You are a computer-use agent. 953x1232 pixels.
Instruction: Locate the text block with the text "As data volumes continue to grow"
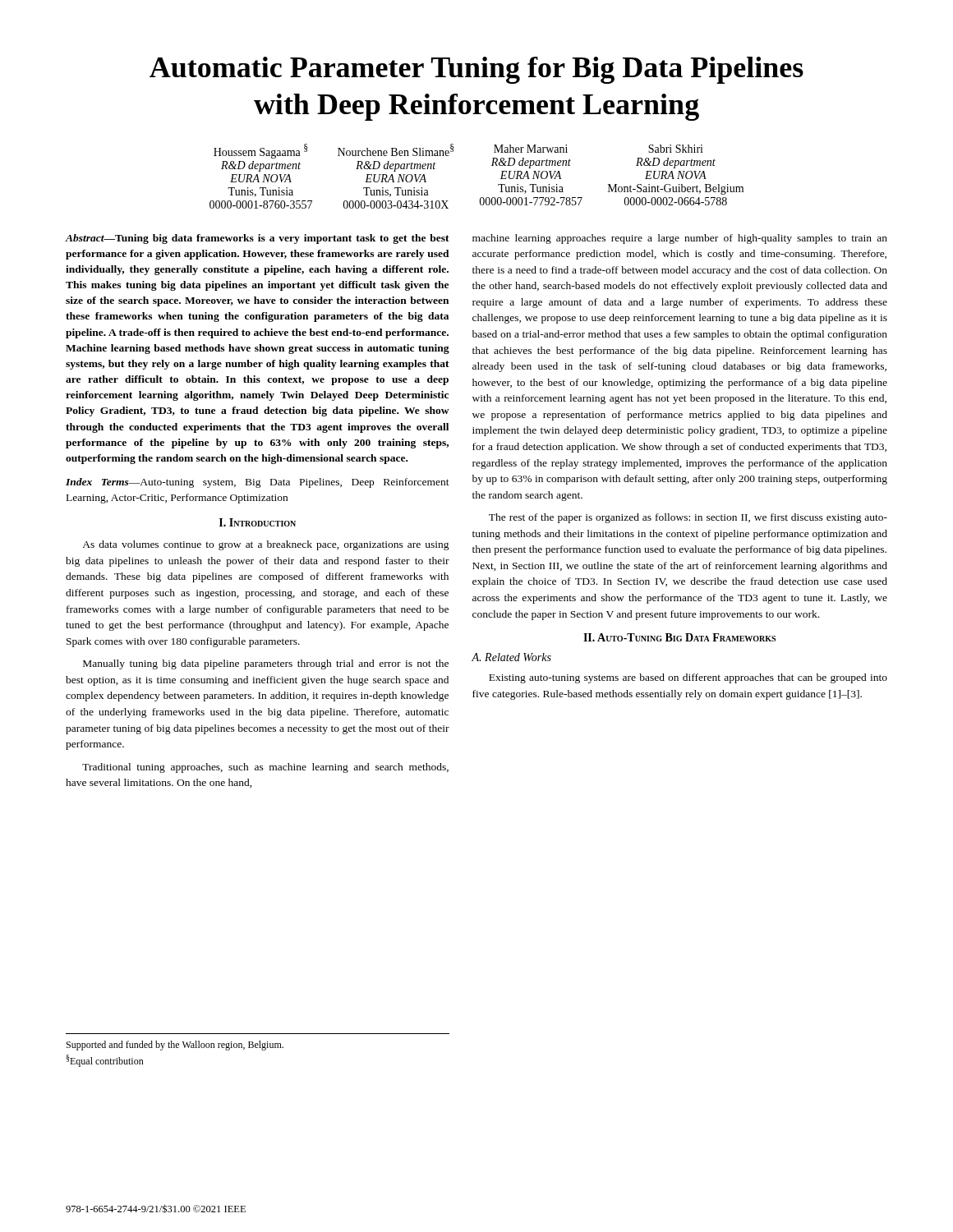click(x=257, y=593)
